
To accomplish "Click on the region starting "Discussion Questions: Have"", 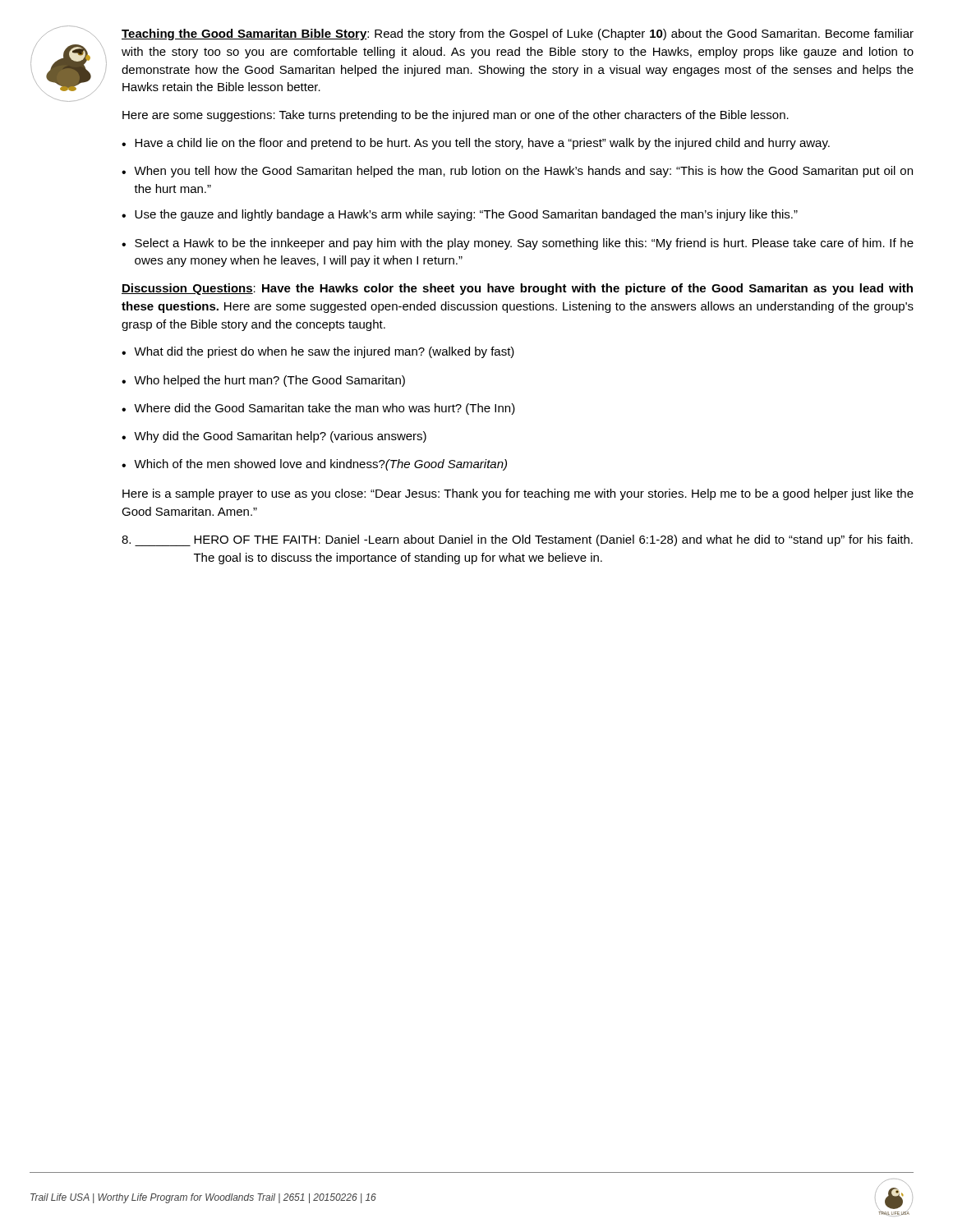I will point(518,306).
